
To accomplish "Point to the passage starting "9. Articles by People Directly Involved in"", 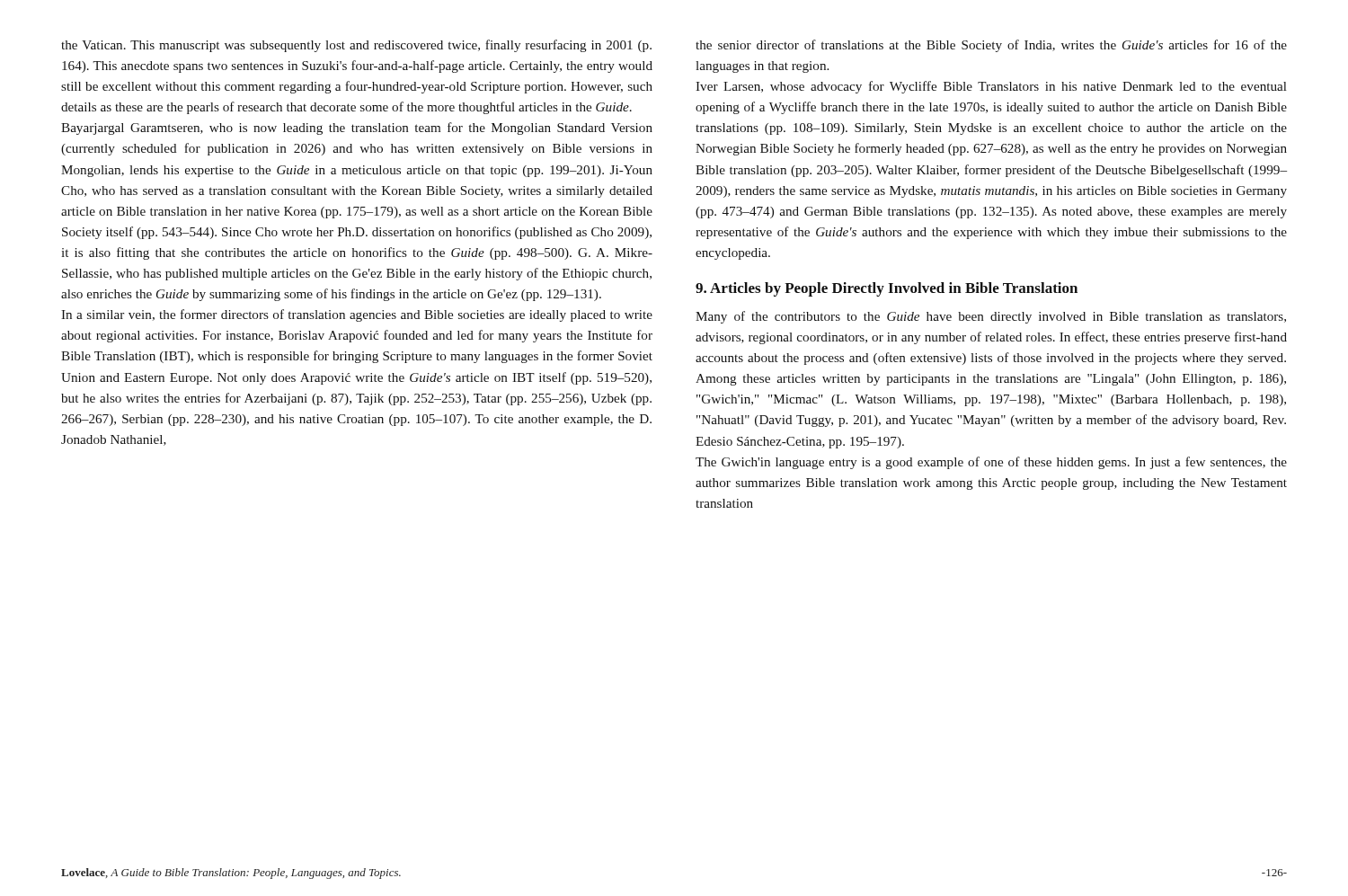I will pos(991,289).
